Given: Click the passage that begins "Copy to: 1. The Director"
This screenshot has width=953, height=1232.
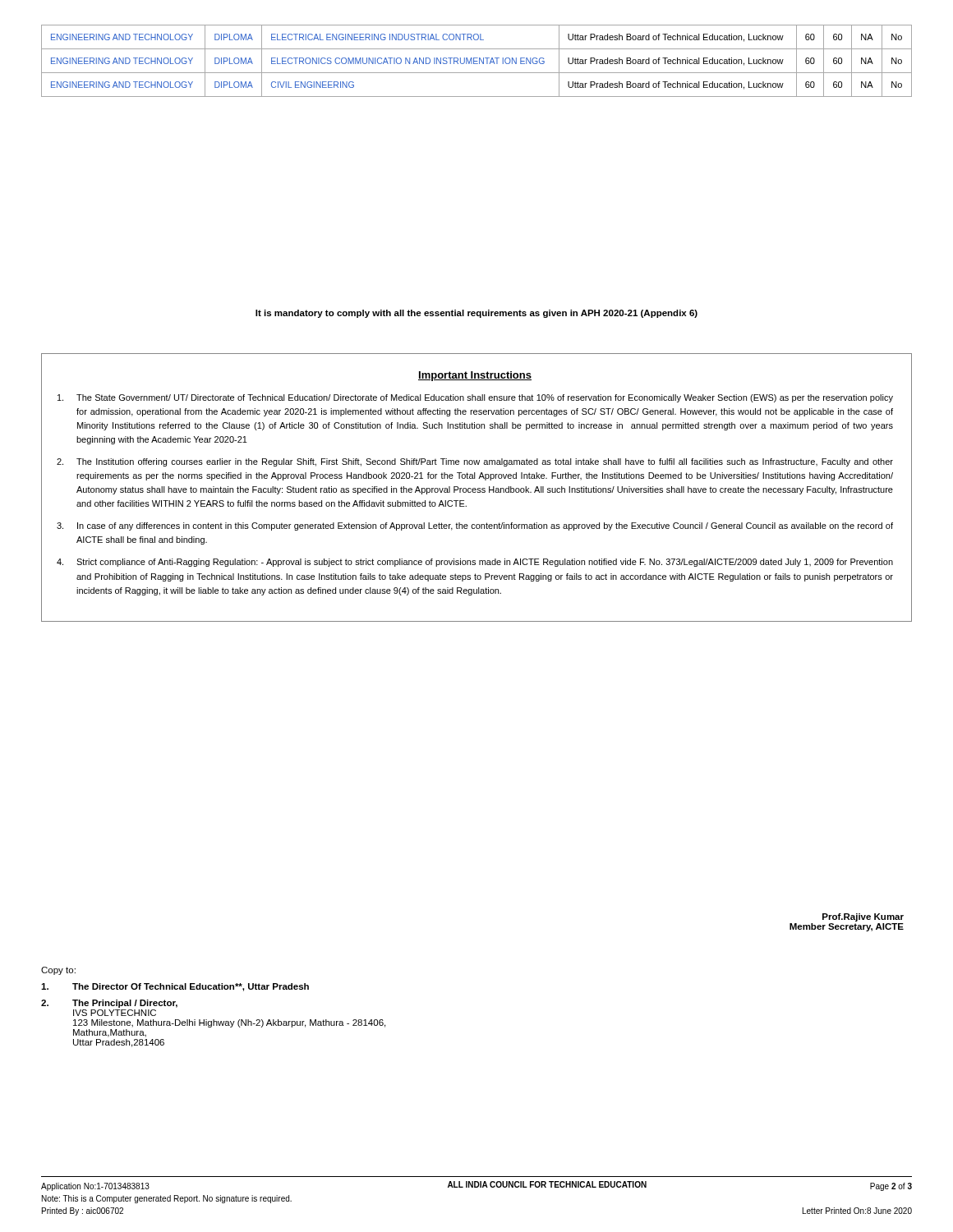Looking at the screenshot, I should 58,971.
